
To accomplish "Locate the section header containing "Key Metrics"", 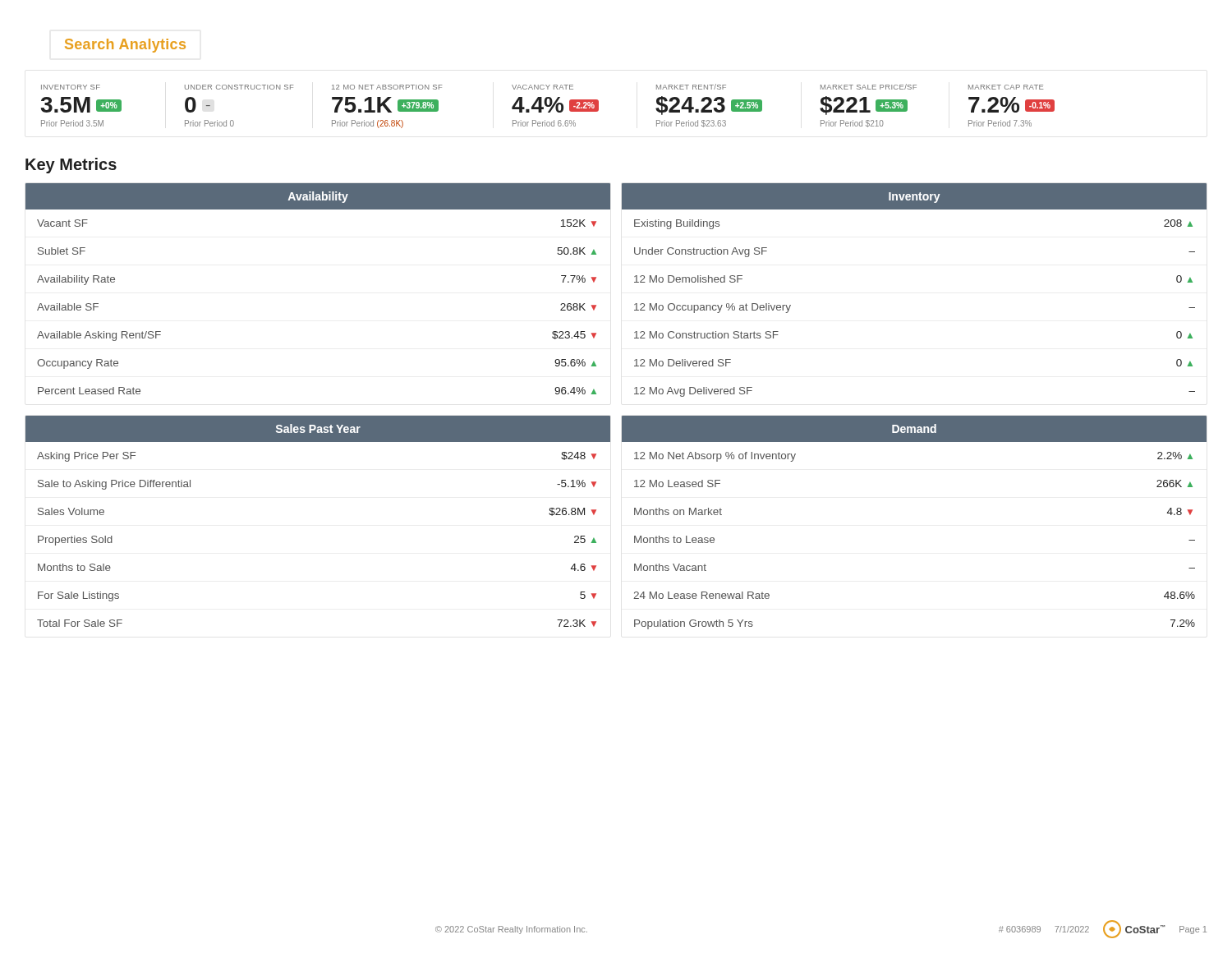I will [x=71, y=164].
